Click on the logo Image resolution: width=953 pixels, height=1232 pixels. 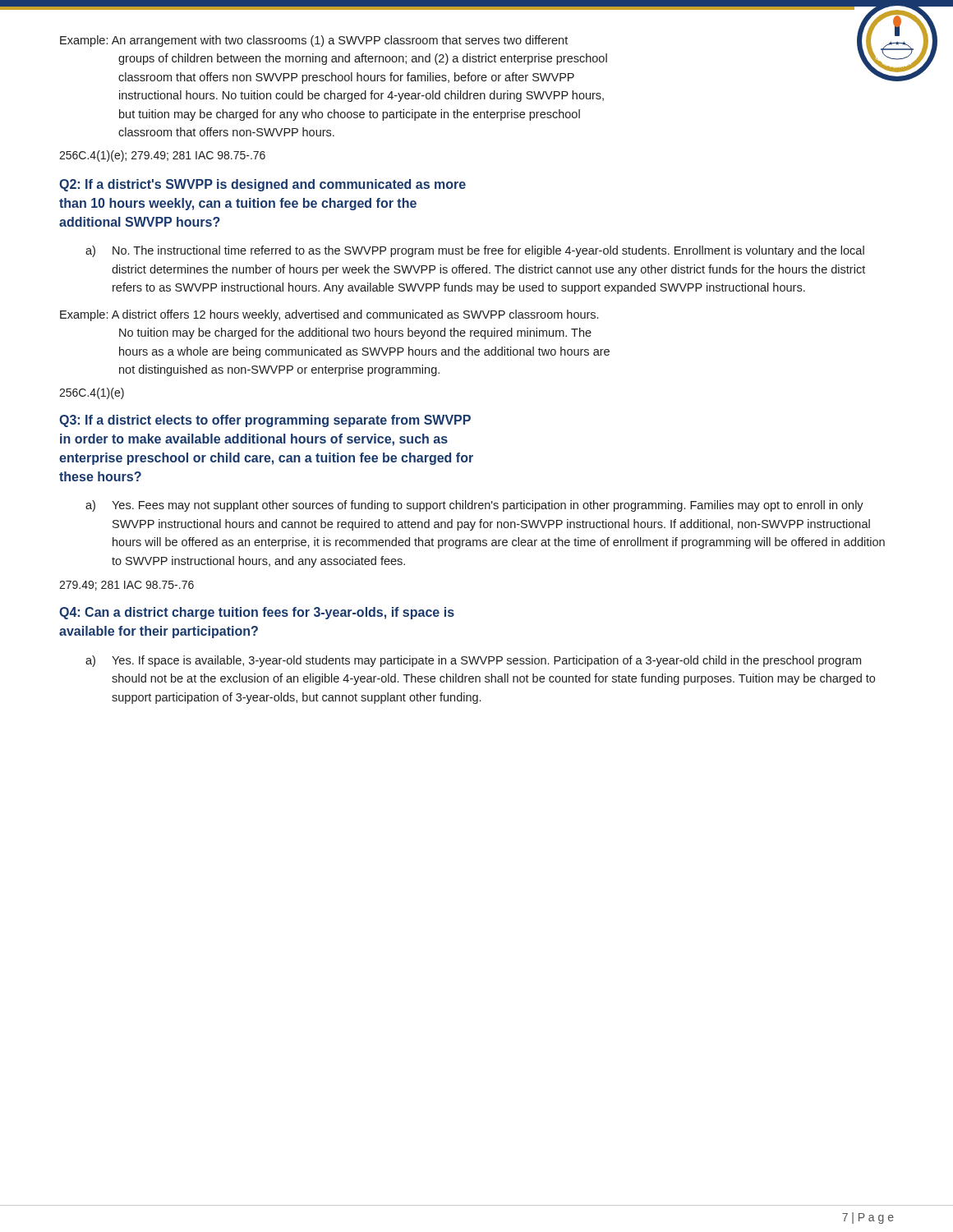pyautogui.click(x=897, y=41)
